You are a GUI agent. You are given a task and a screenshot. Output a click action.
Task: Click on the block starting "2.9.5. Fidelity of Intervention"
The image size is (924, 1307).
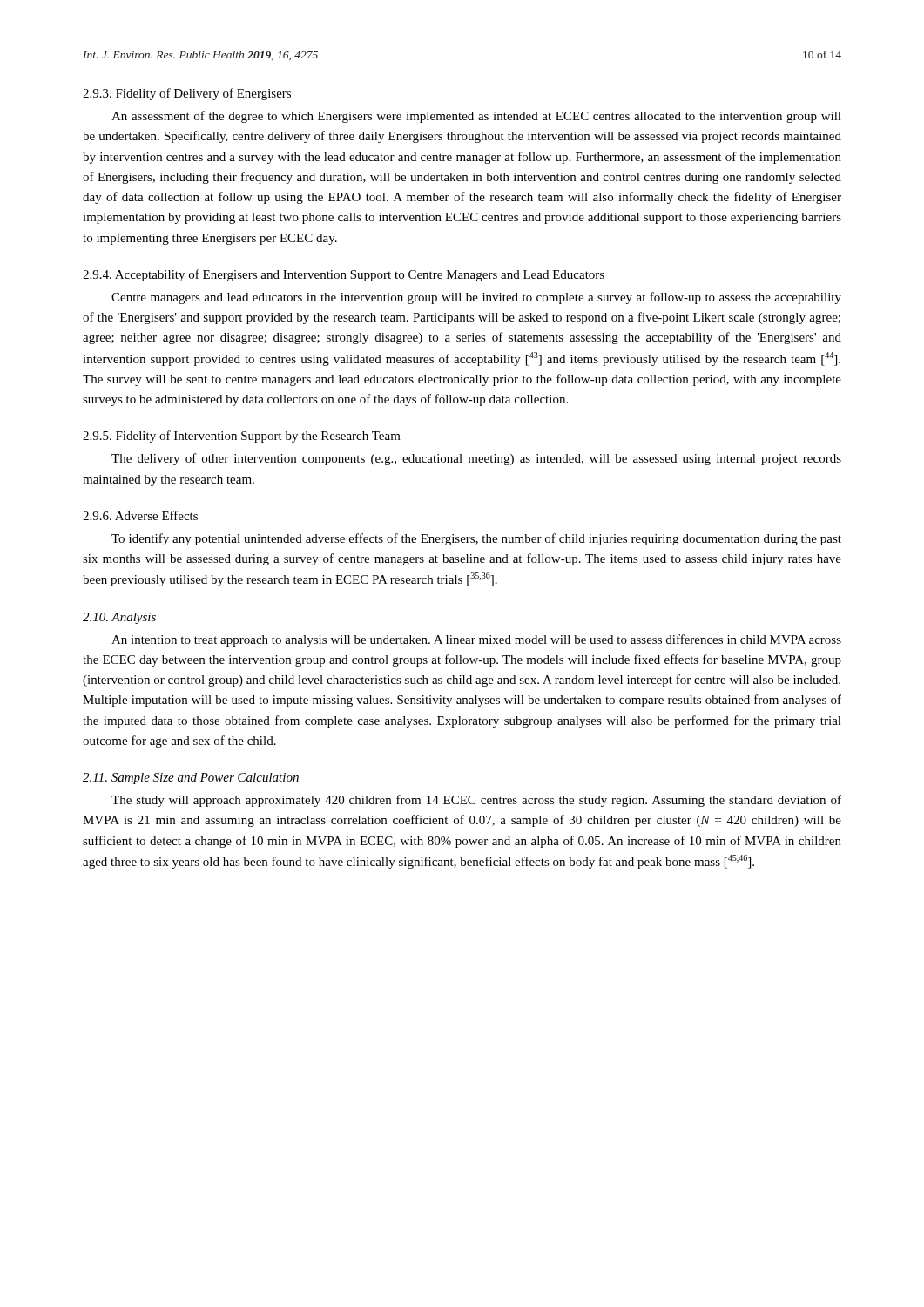tap(242, 436)
